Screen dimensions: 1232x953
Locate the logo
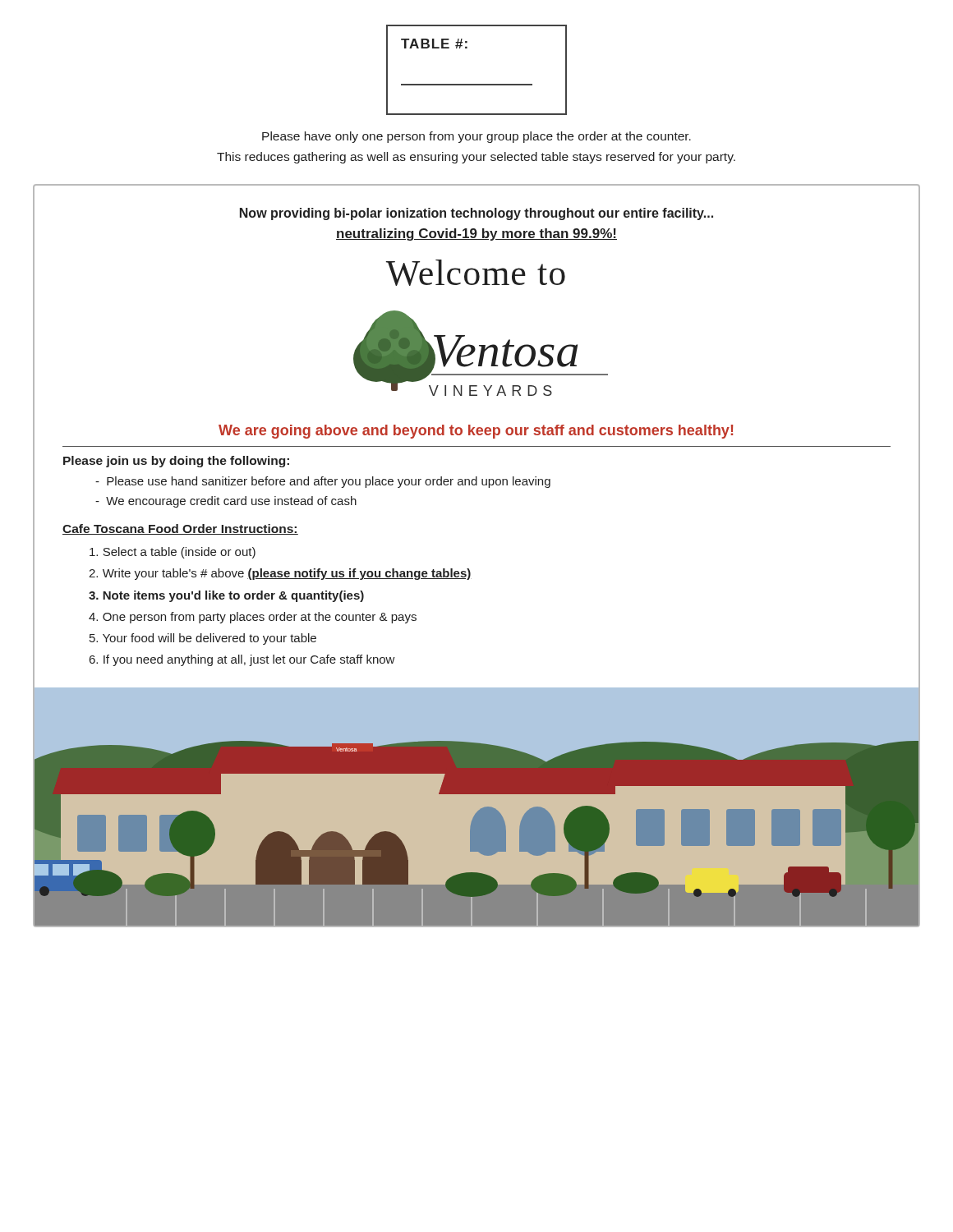(x=476, y=354)
